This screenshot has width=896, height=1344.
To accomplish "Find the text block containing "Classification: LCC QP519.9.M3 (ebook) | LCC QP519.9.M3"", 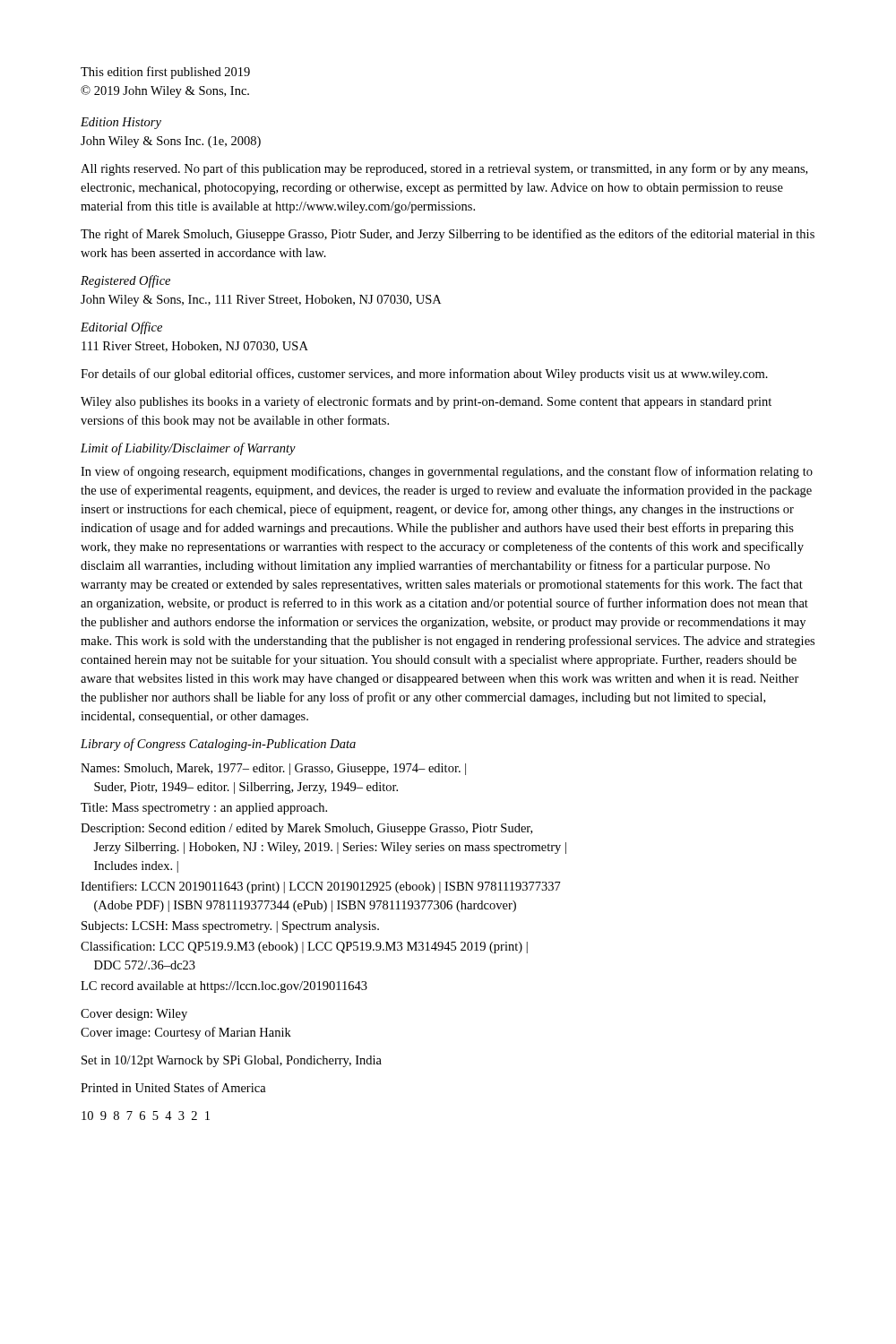I will click(304, 955).
